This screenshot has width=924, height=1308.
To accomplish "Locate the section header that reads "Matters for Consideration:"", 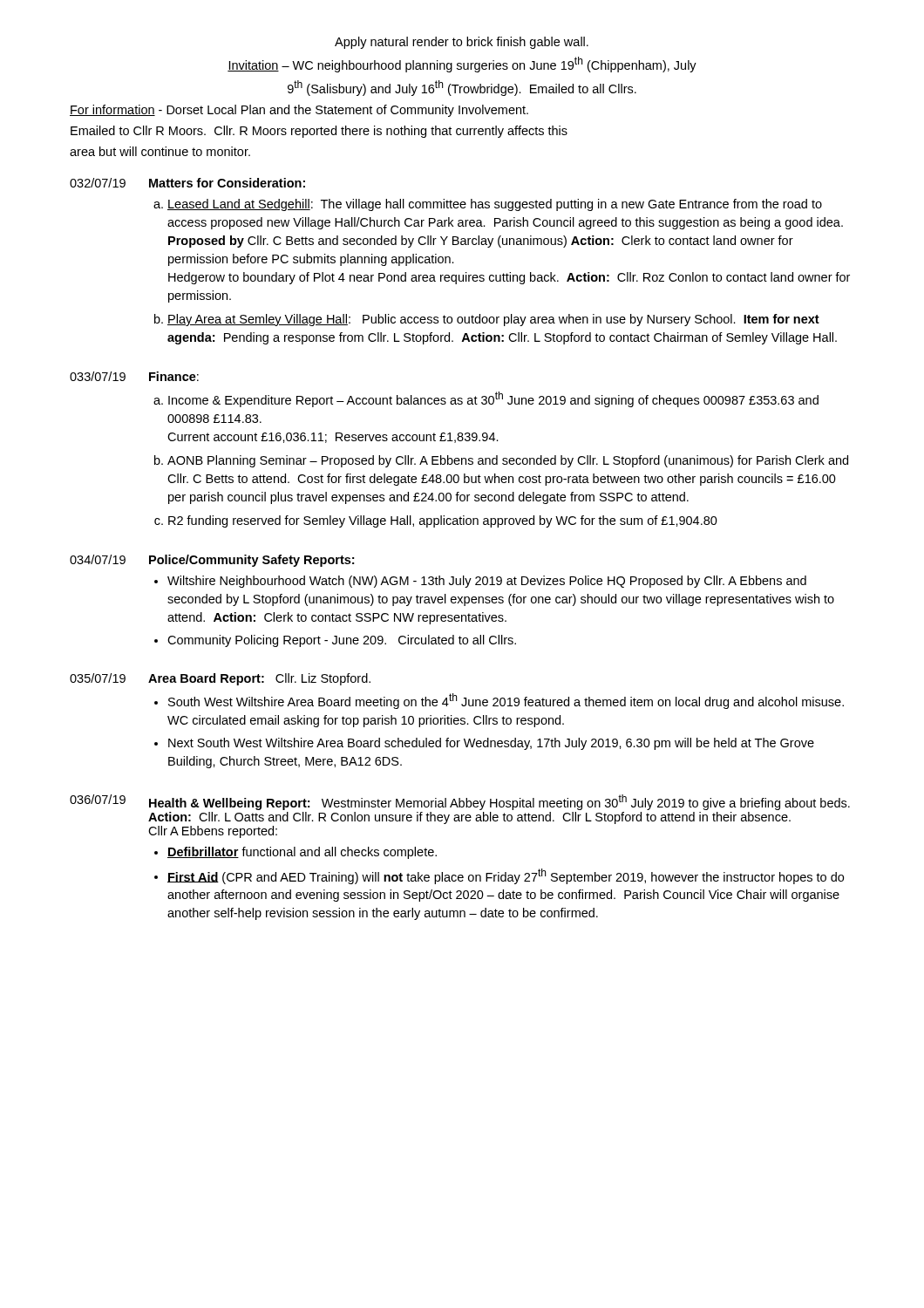I will tap(227, 183).
